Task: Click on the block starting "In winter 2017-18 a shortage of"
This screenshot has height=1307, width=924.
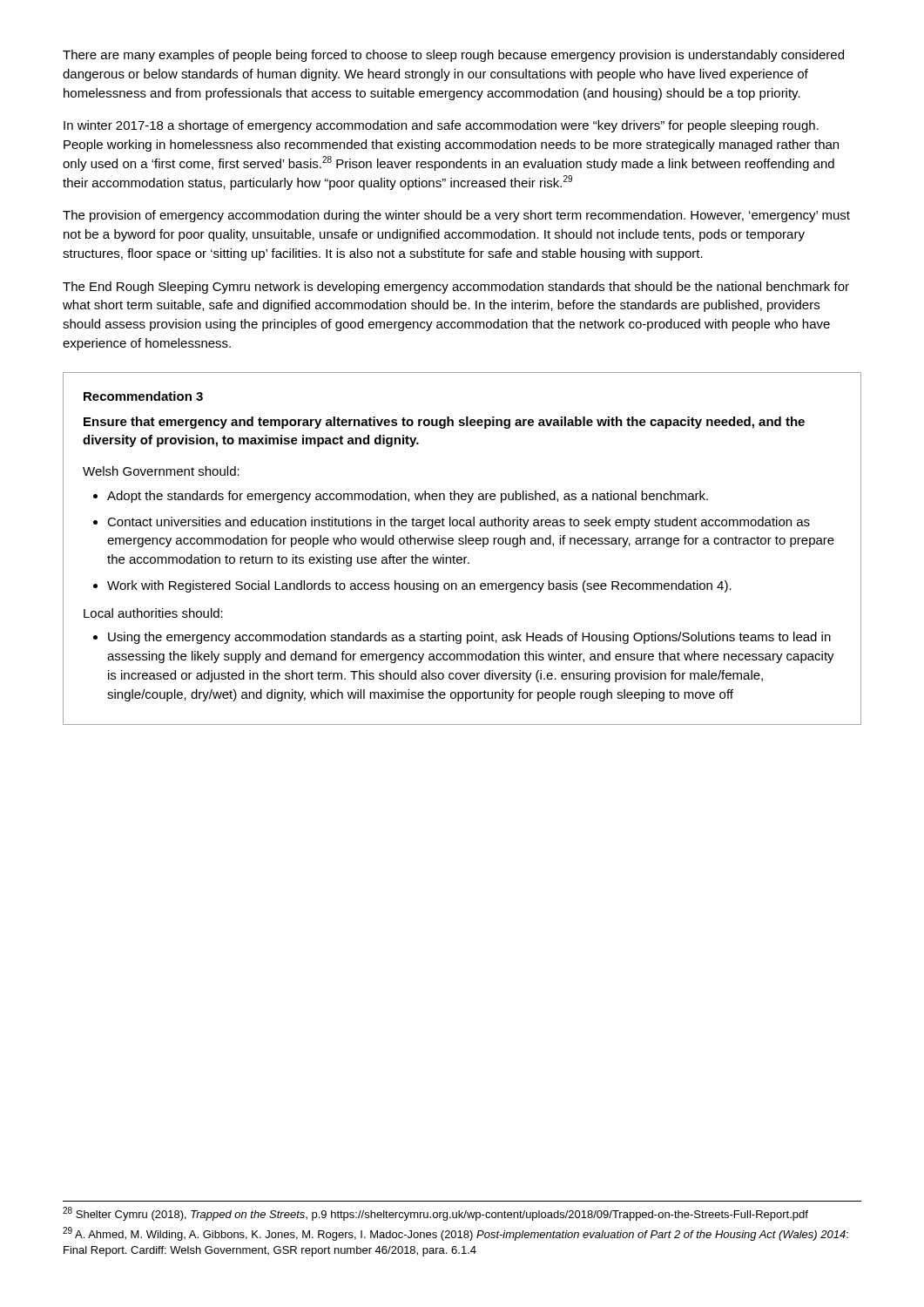Action: [451, 154]
